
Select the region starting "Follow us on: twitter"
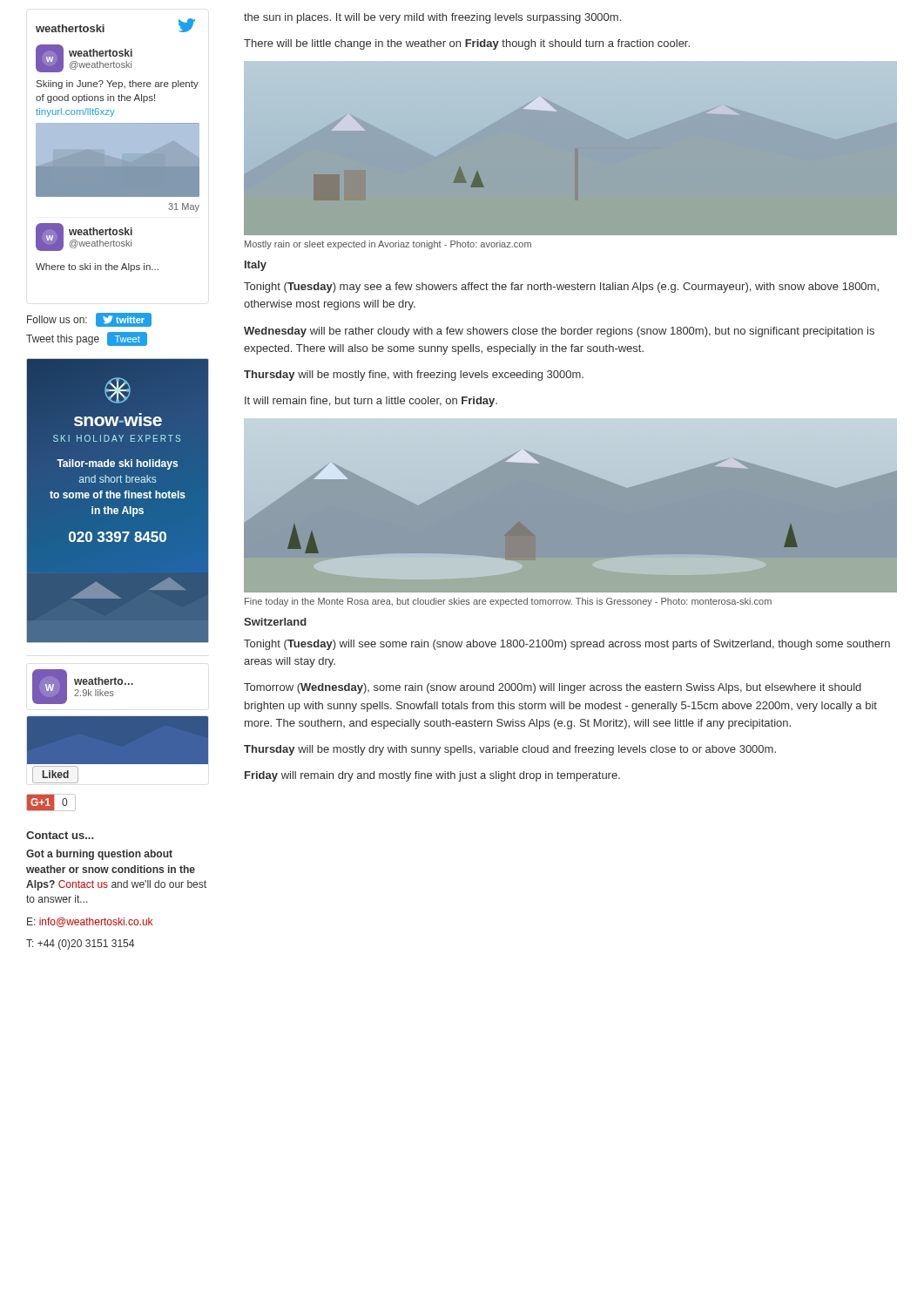click(89, 320)
